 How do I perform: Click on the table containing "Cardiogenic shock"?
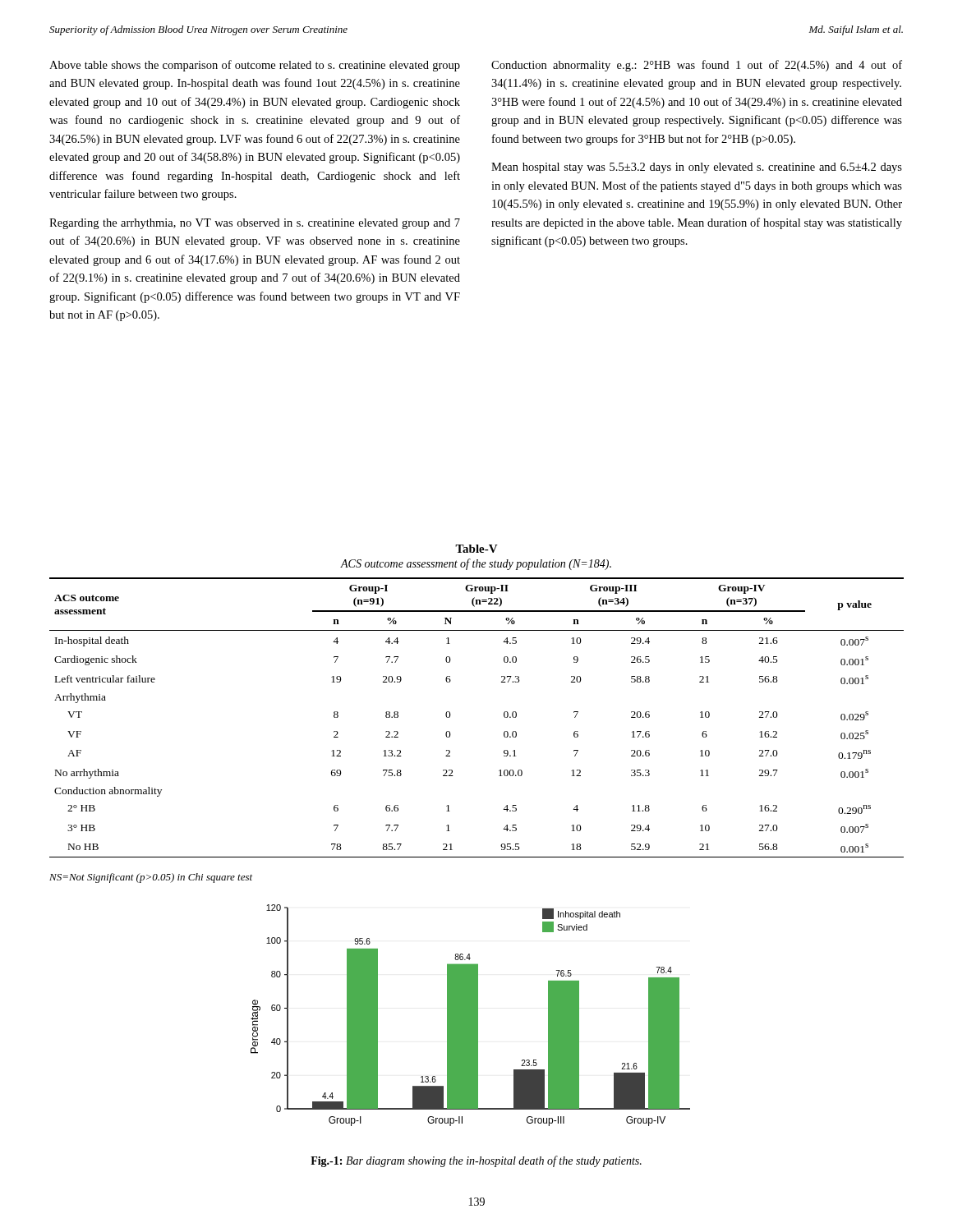(x=476, y=717)
